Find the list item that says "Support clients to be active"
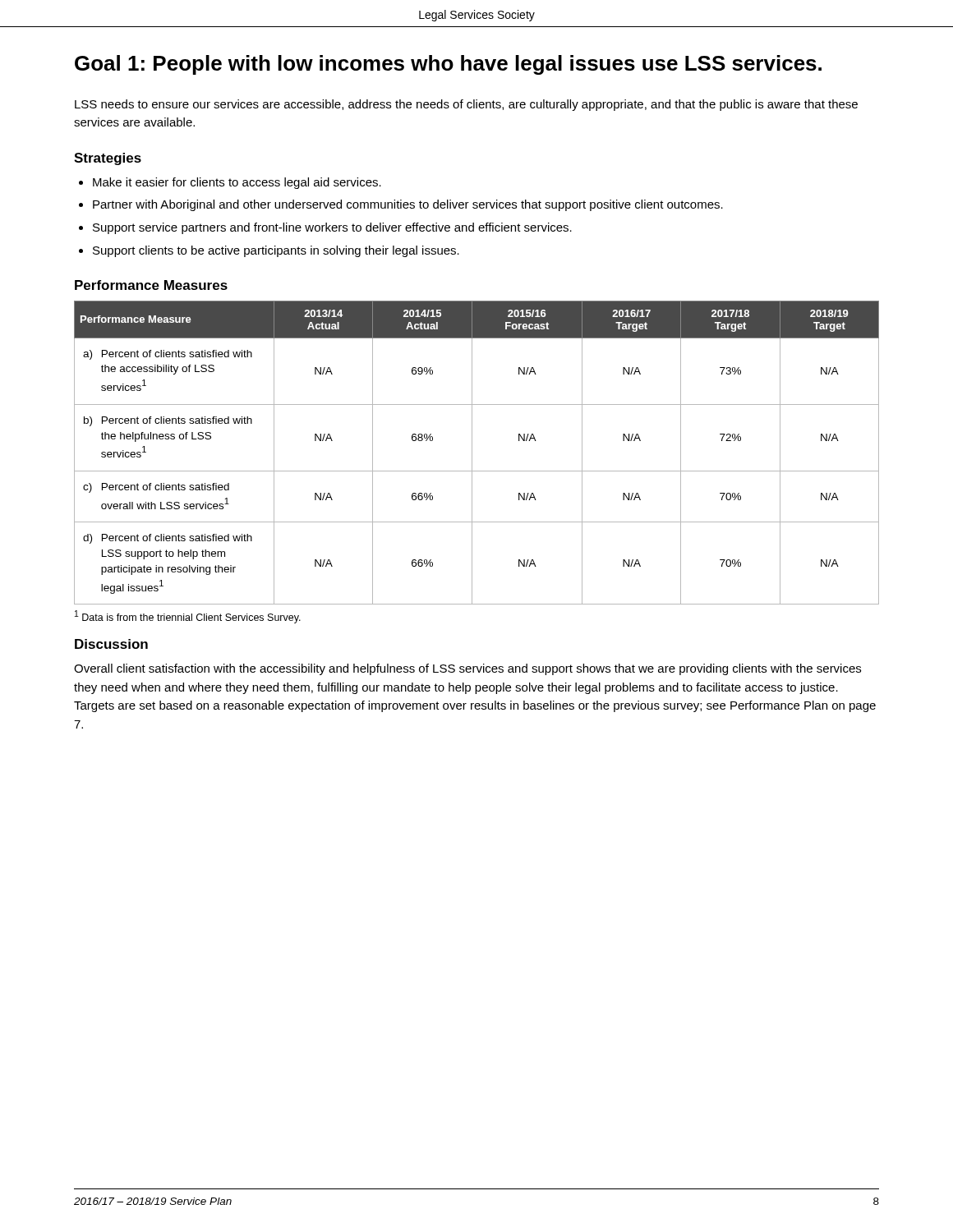The width and height of the screenshot is (953, 1232). pyautogui.click(x=276, y=250)
